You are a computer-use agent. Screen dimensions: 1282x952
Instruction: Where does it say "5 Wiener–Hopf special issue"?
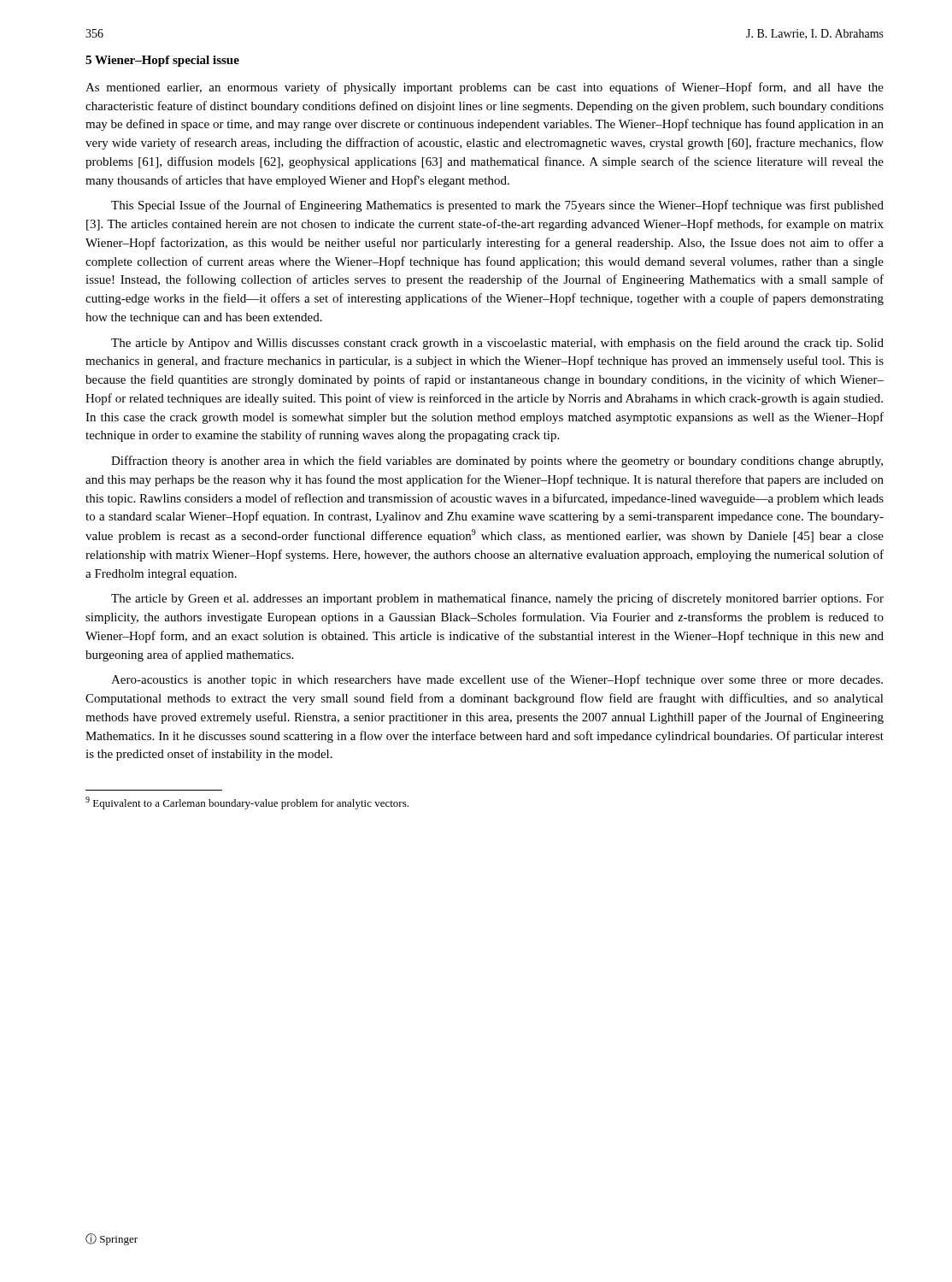[162, 60]
